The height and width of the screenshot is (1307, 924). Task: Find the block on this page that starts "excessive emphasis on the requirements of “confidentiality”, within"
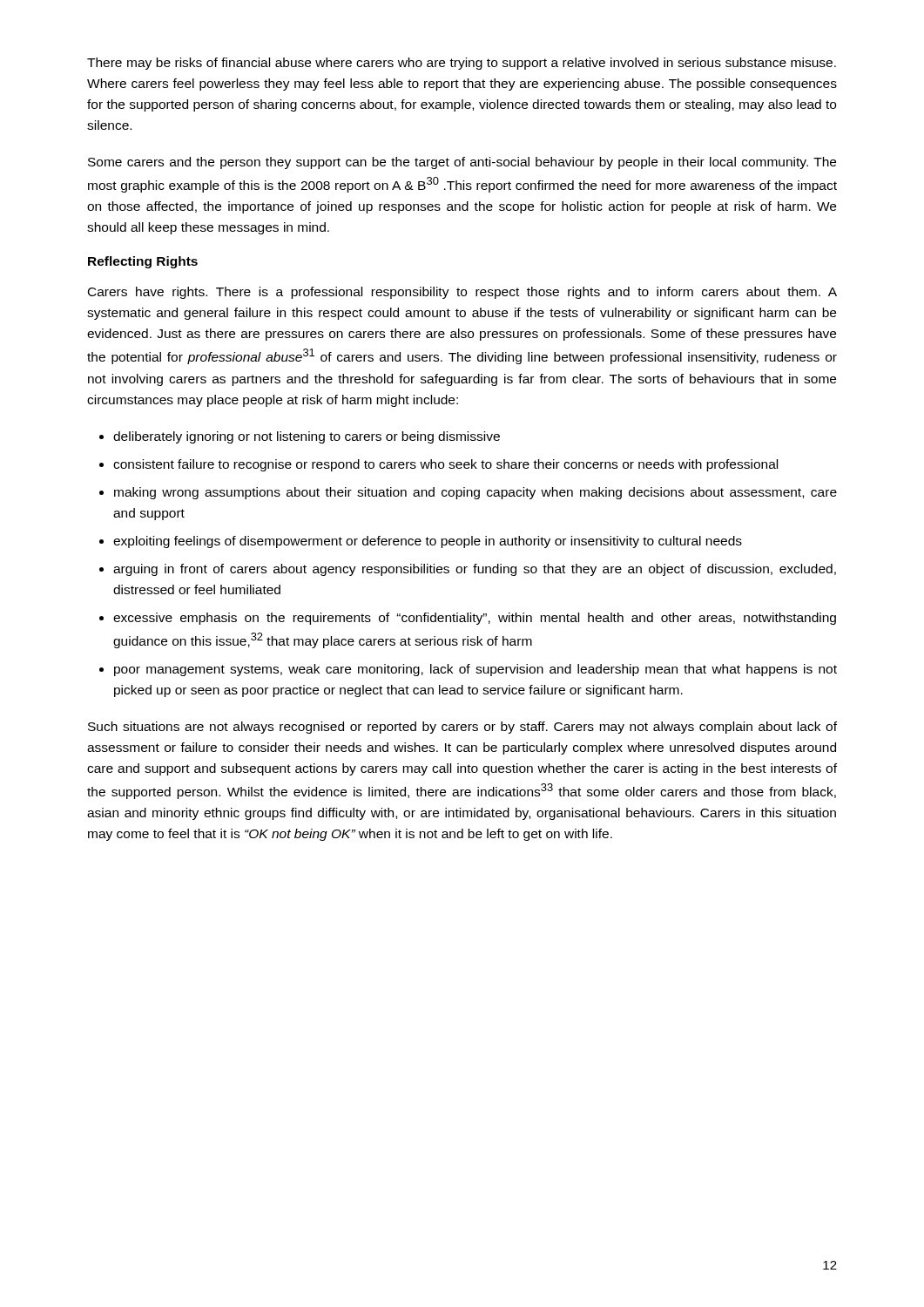point(475,629)
